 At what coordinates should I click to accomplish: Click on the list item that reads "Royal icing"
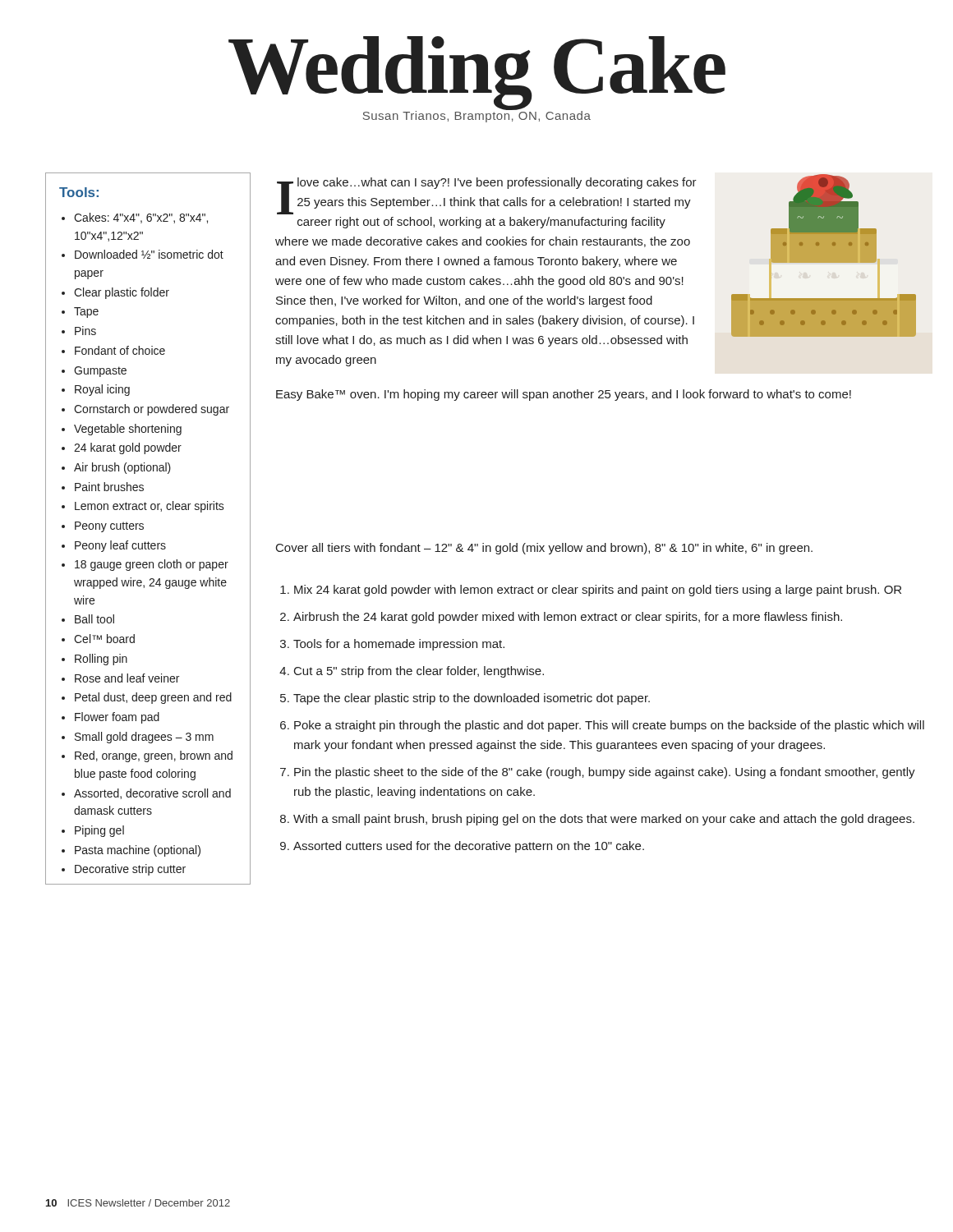102,389
